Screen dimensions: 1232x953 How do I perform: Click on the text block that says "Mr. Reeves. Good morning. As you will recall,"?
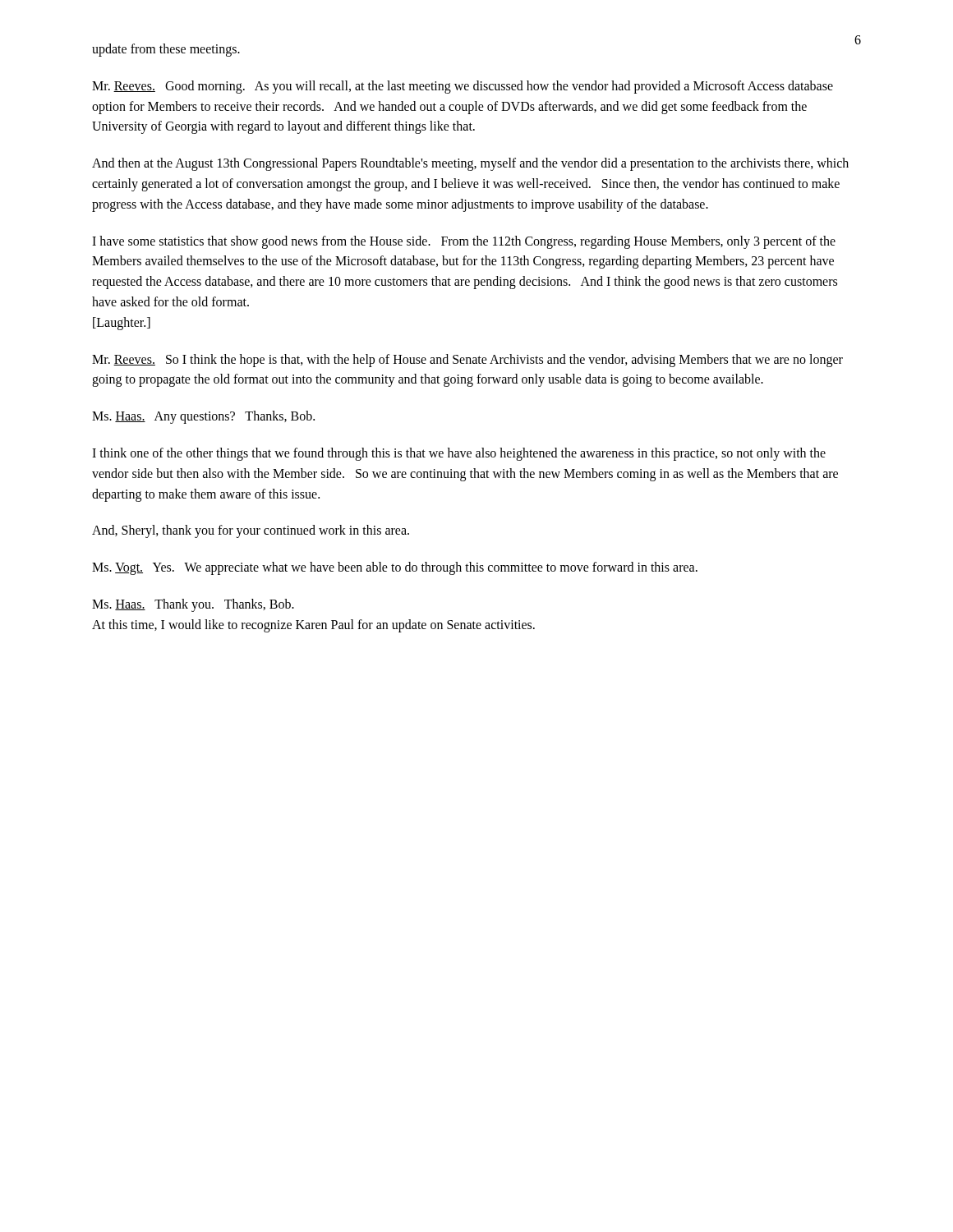tap(463, 106)
